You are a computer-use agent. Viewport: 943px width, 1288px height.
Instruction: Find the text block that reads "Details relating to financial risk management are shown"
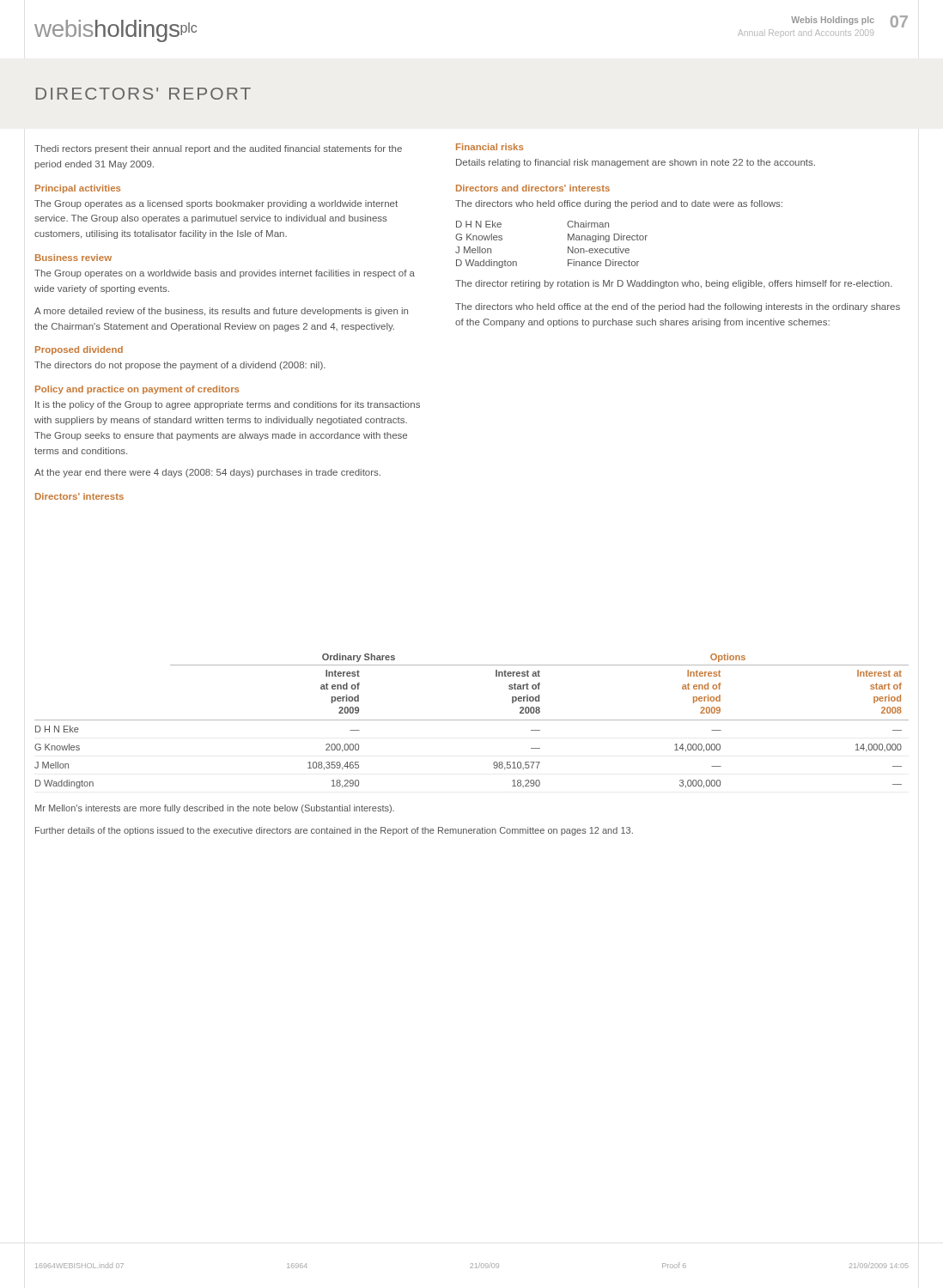[x=636, y=162]
